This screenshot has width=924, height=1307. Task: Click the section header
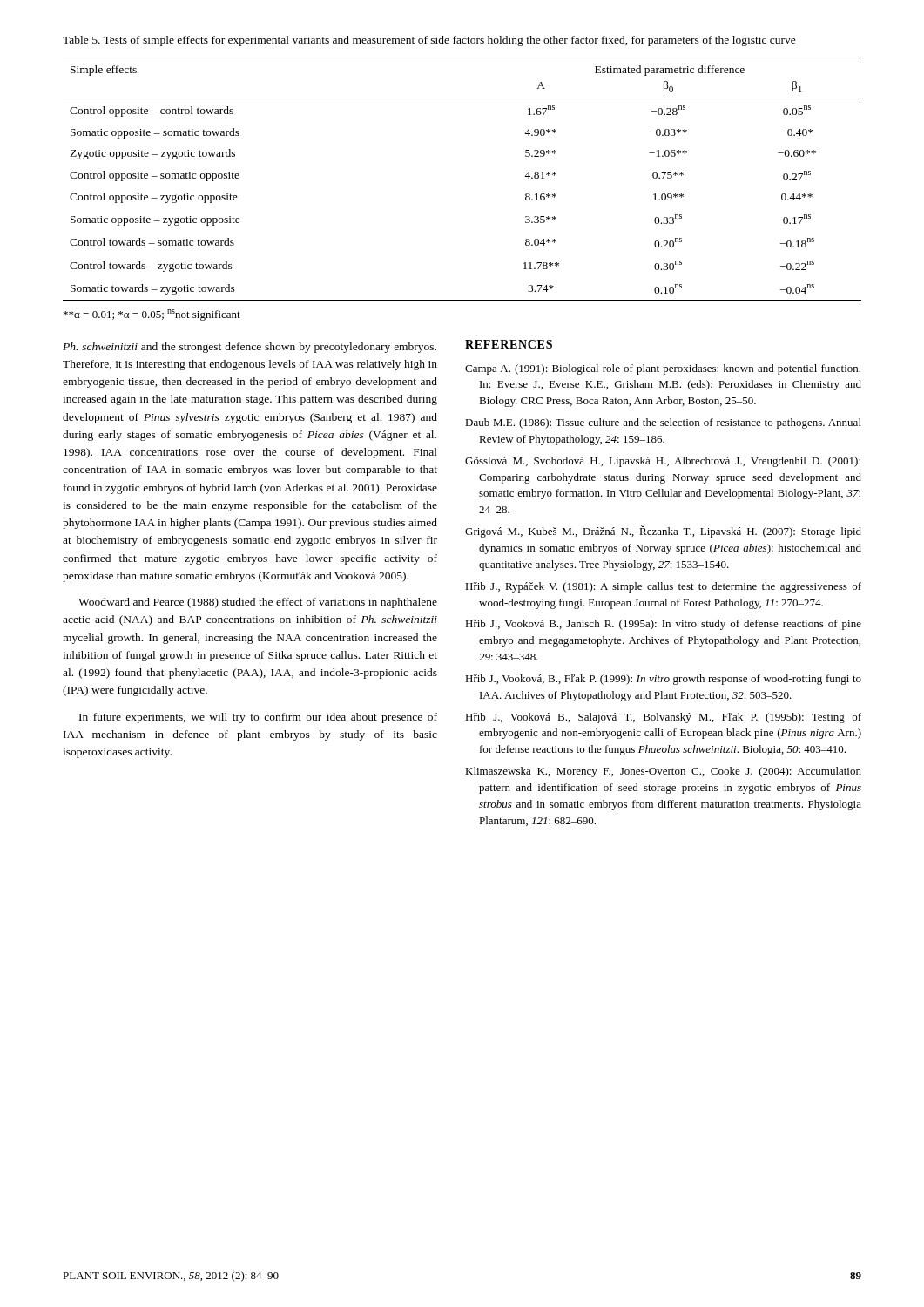pyautogui.click(x=509, y=344)
